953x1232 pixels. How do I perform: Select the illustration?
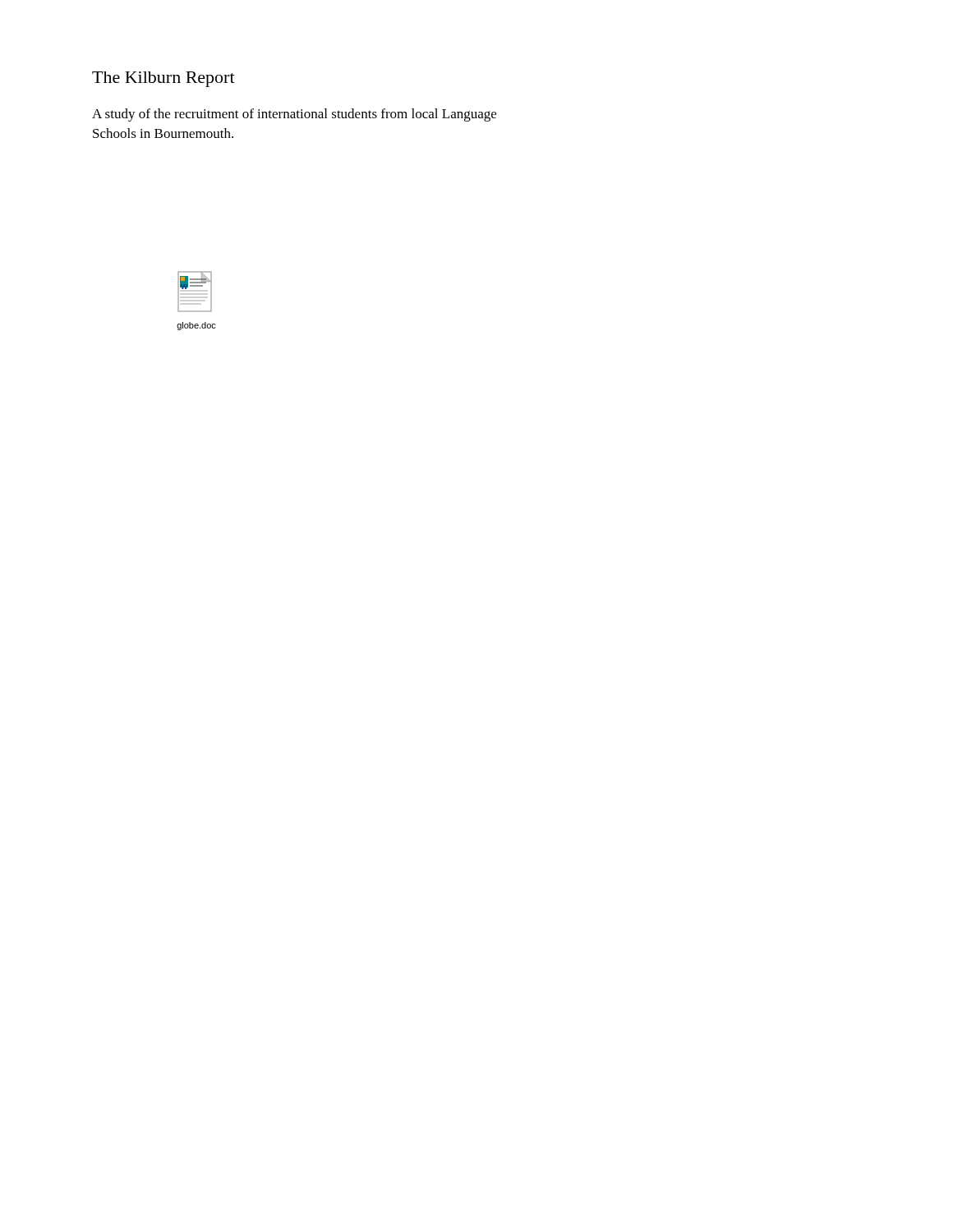(x=196, y=294)
